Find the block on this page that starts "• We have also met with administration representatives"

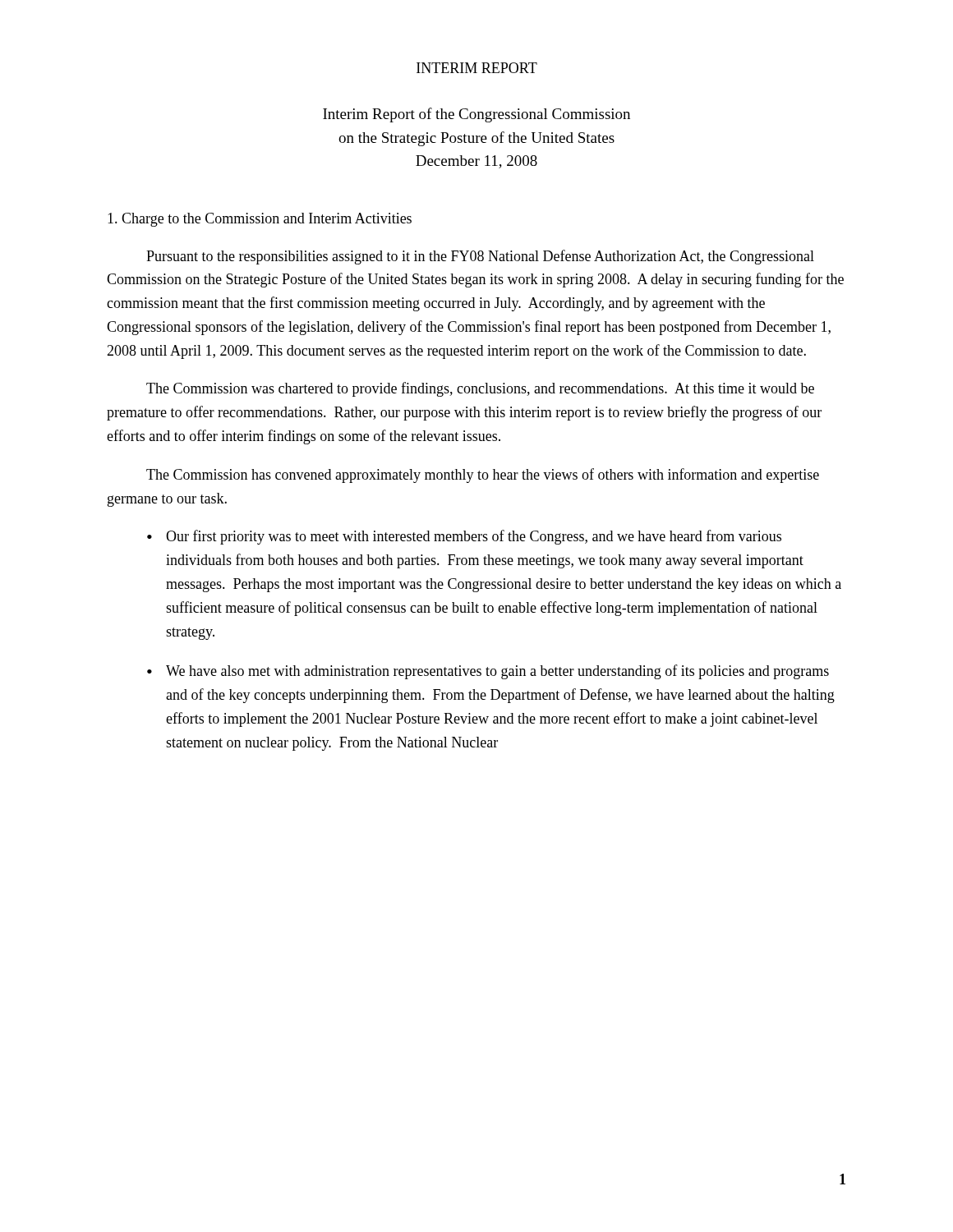(496, 707)
